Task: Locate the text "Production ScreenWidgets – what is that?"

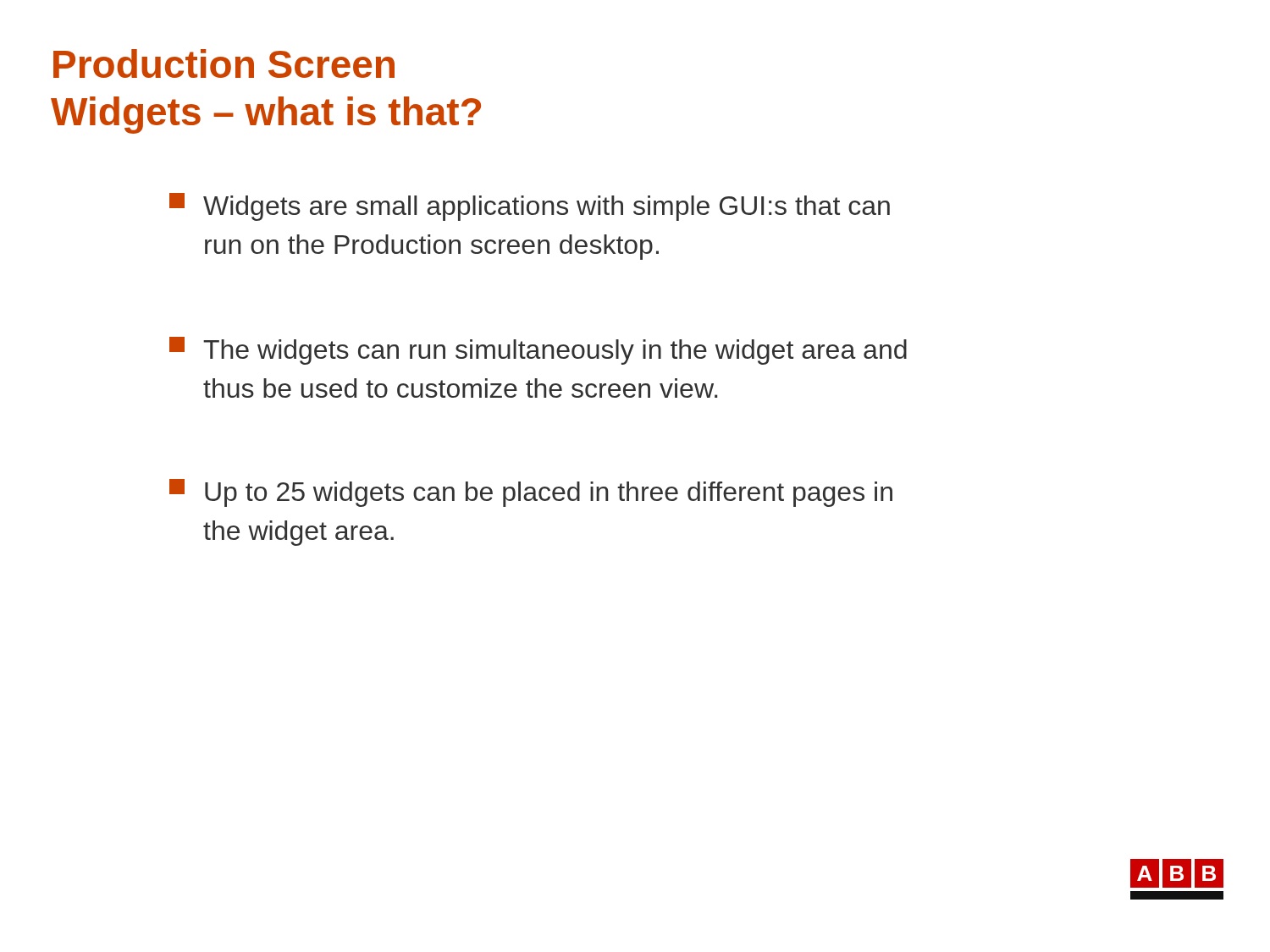Action: pos(347,88)
